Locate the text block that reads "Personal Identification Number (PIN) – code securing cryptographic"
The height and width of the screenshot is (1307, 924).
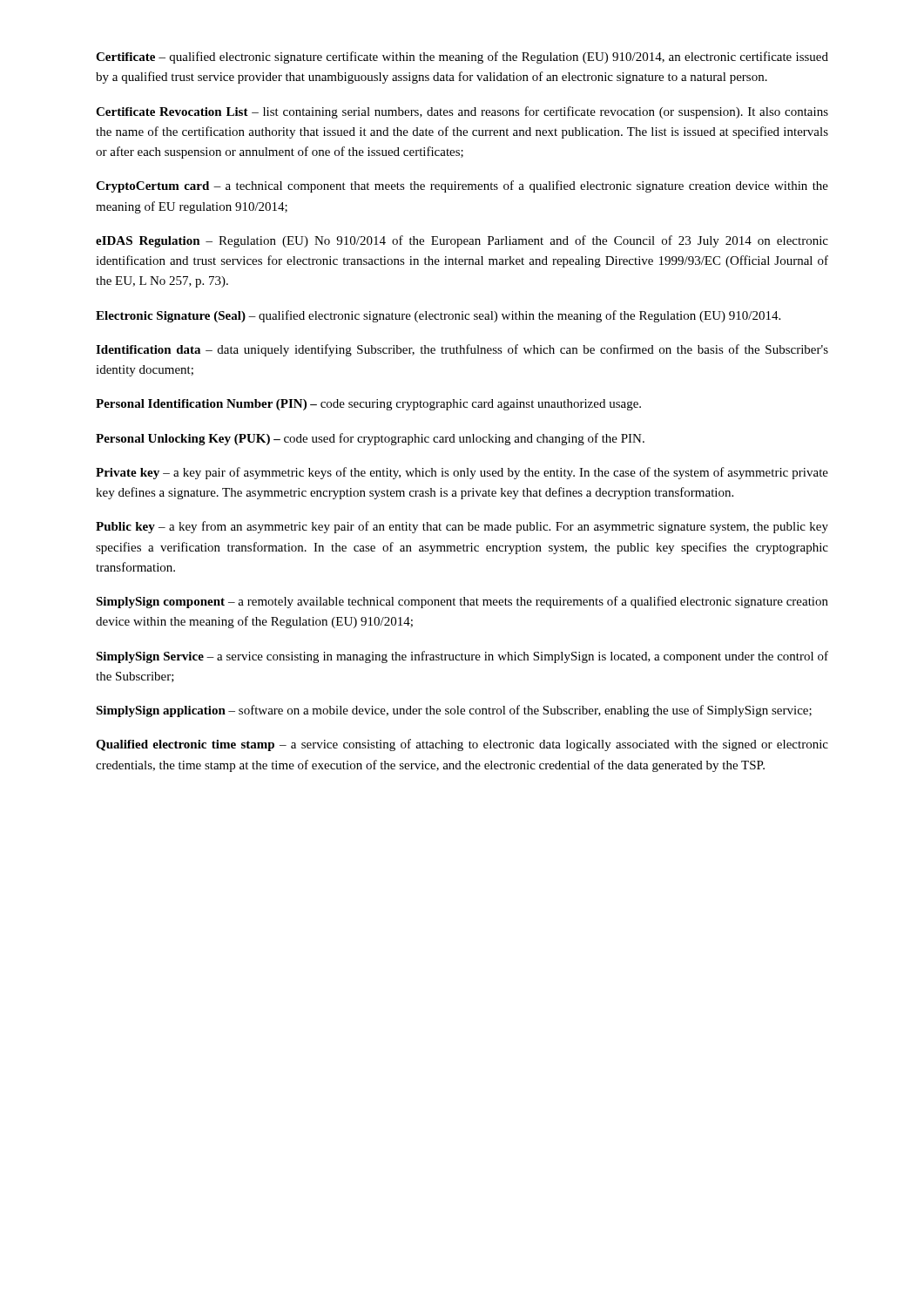click(369, 404)
